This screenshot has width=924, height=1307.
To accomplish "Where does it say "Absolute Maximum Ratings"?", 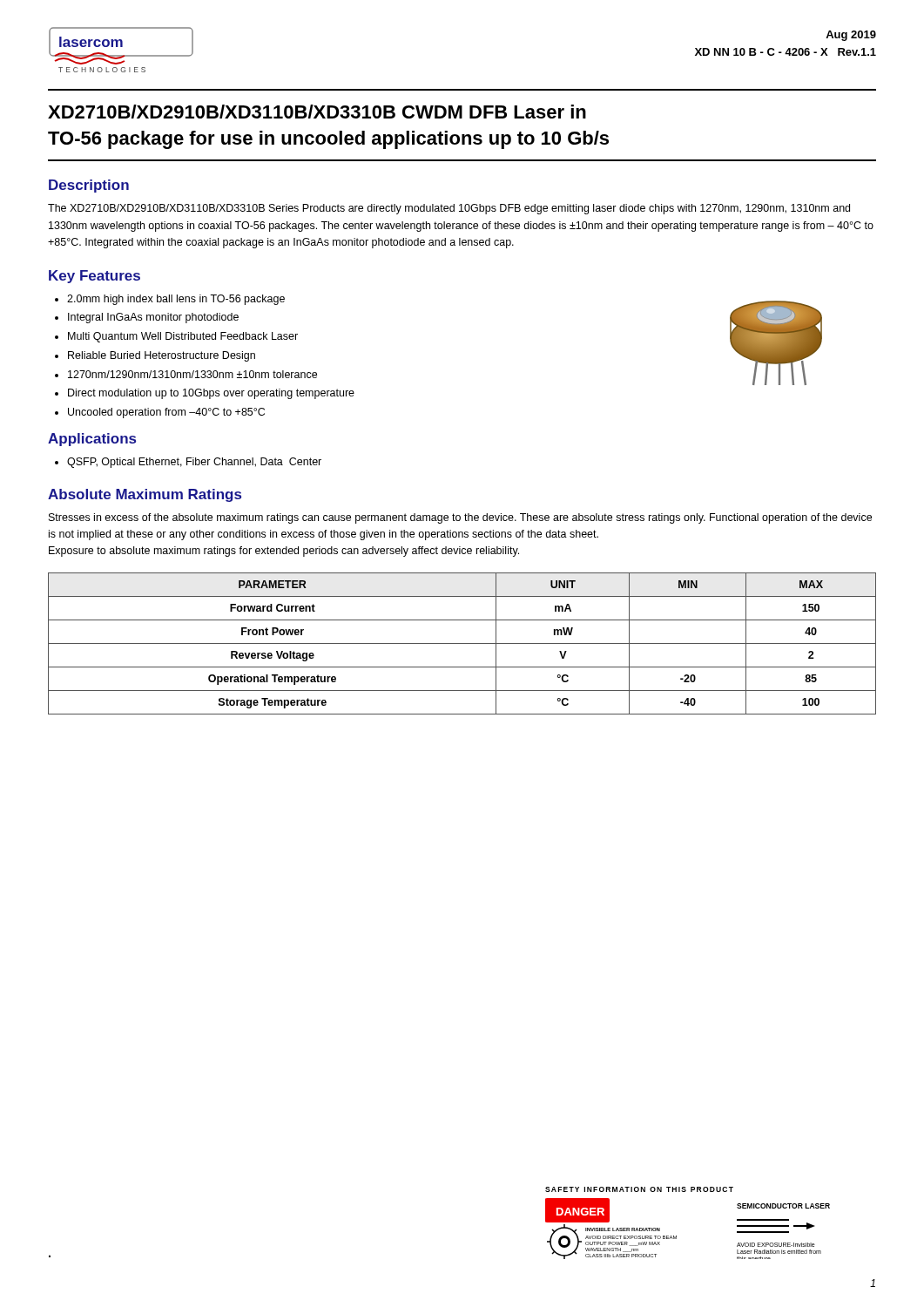I will (145, 494).
